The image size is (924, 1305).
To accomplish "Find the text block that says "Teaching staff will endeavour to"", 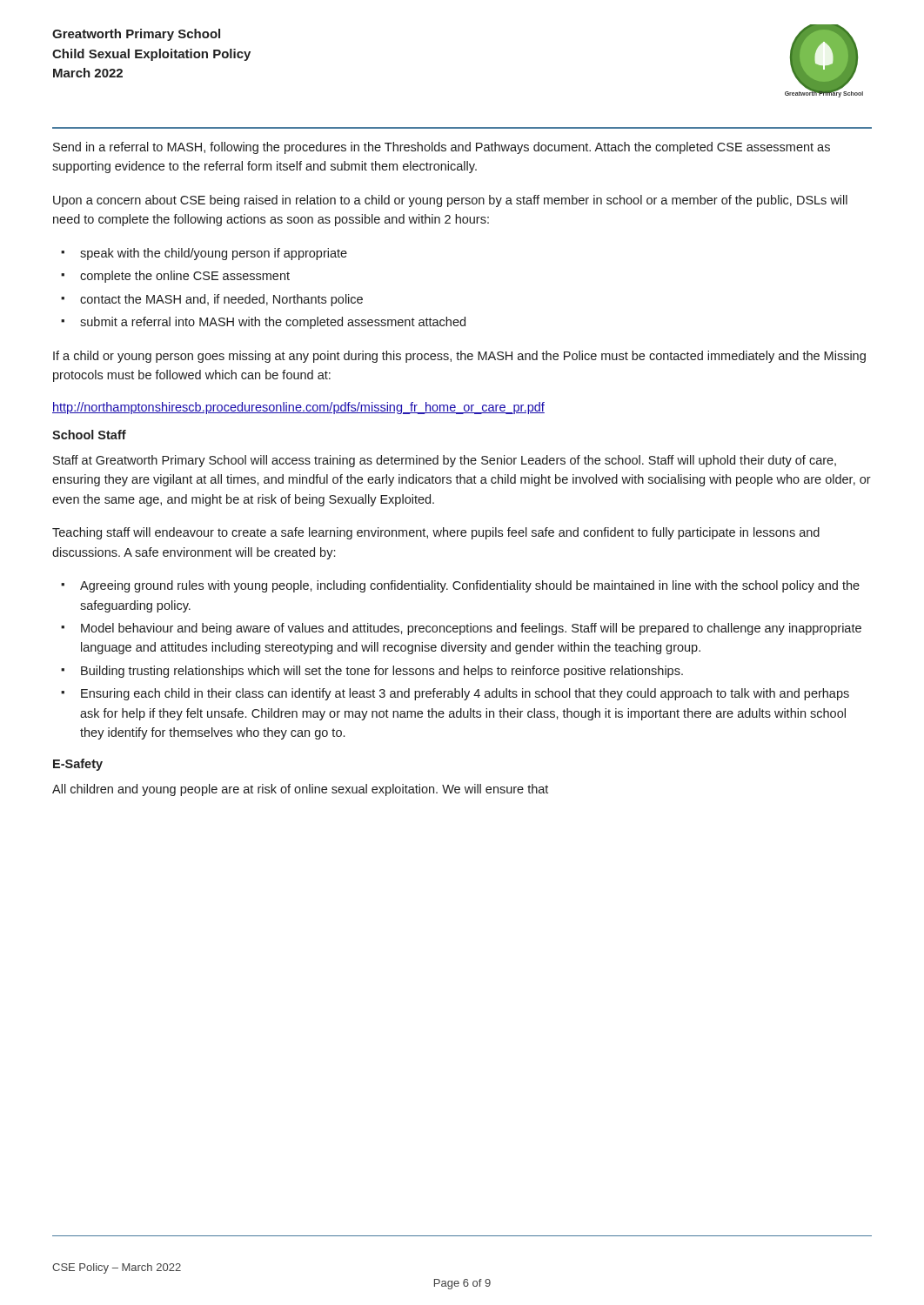I will pyautogui.click(x=436, y=542).
